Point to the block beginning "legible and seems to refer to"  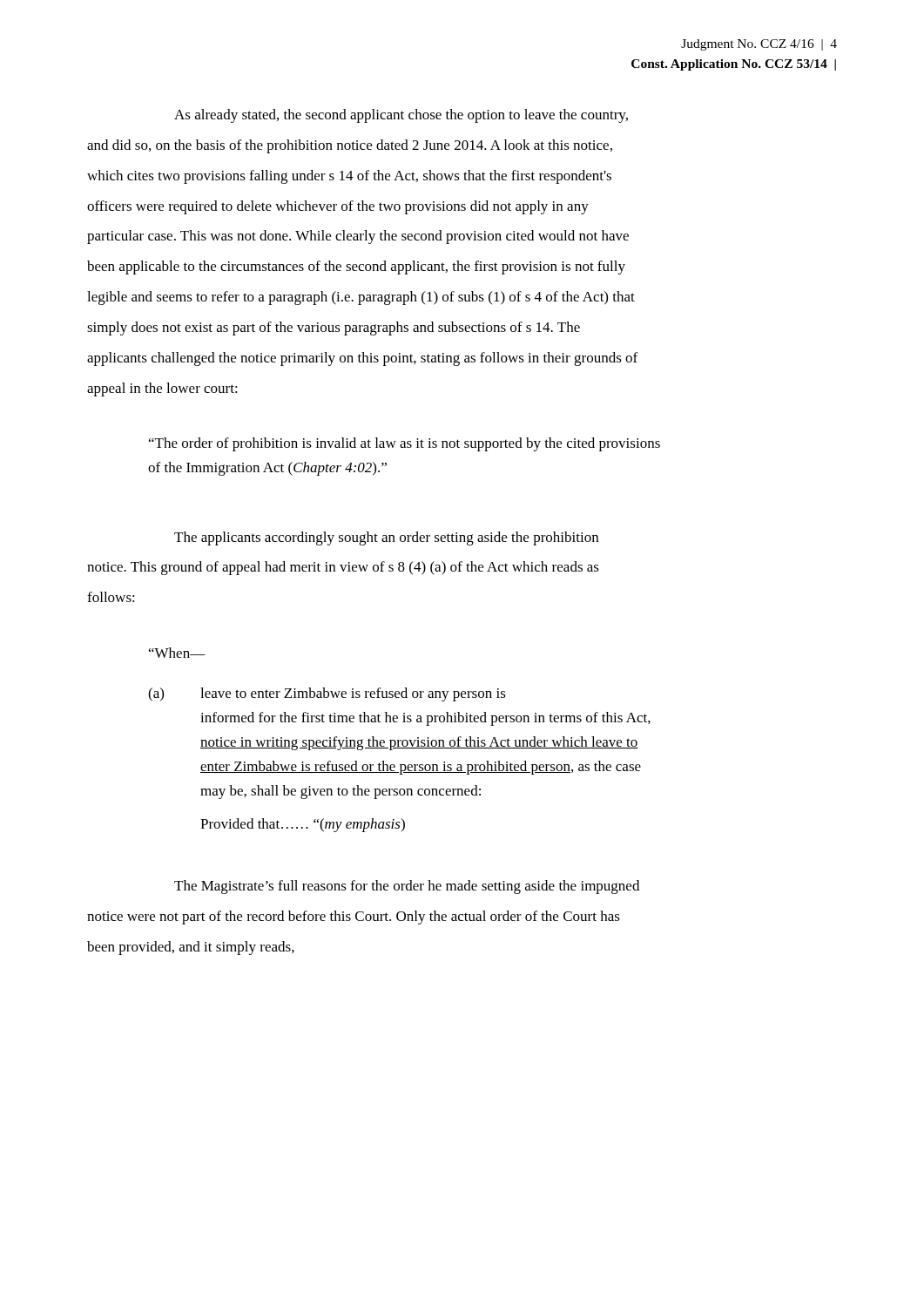click(x=361, y=297)
